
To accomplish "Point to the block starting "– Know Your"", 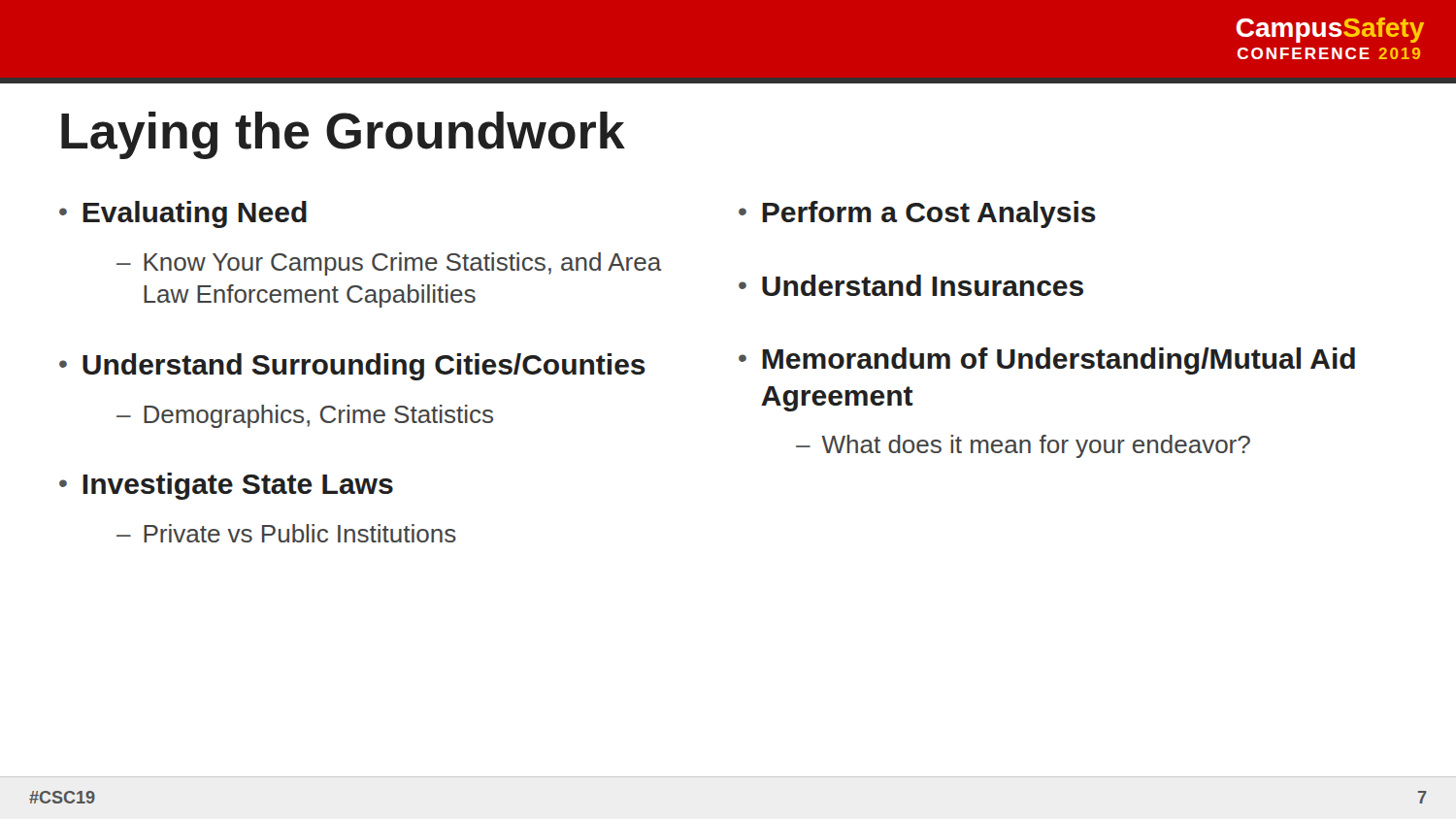I will tap(408, 279).
